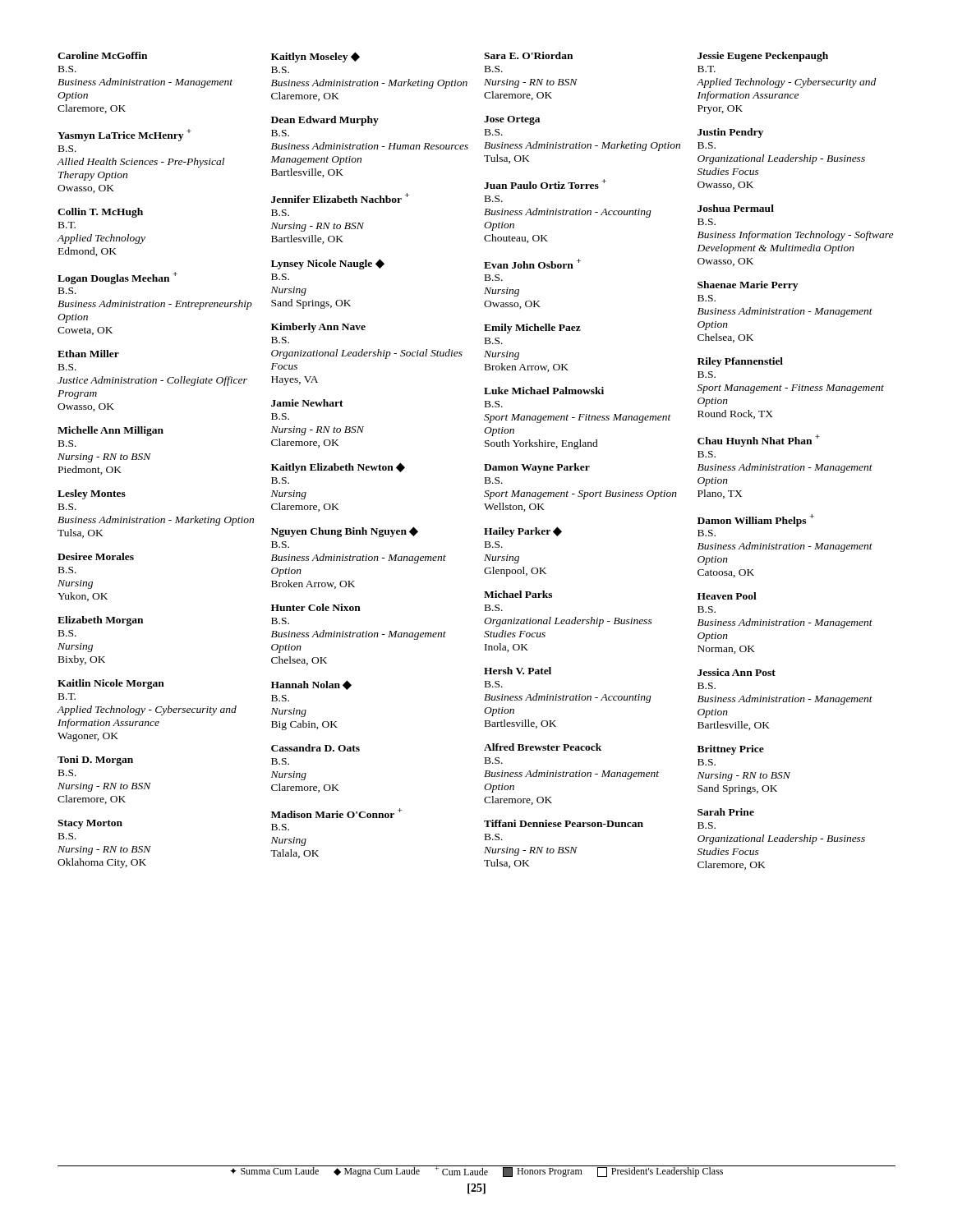This screenshot has height=1232, width=953.
Task: Select the list item that reads "Jessica Ann Post B.S. Business Administration -"
Action: tap(796, 699)
